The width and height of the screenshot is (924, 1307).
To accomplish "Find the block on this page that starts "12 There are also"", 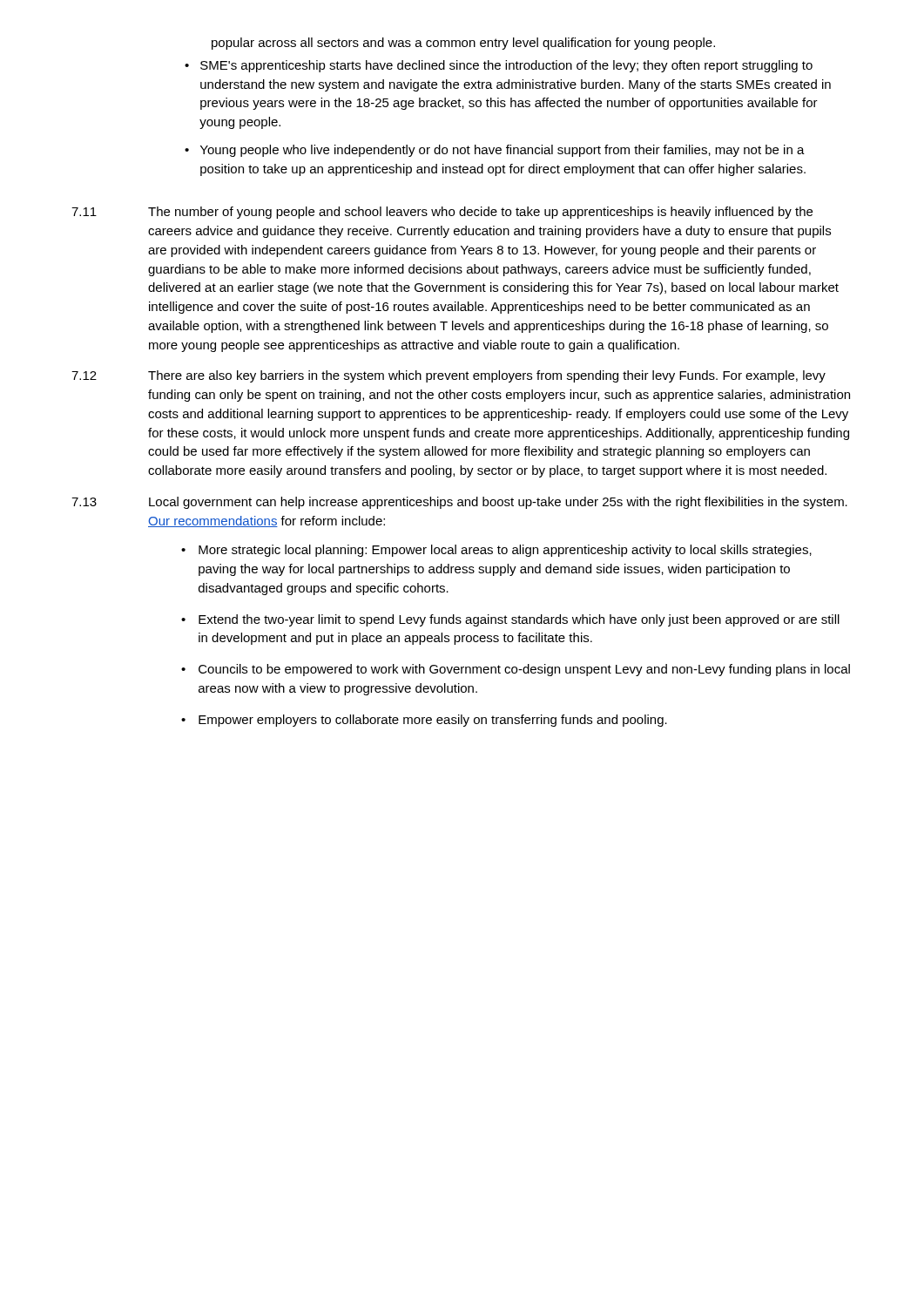I will pyautogui.click(x=462, y=423).
